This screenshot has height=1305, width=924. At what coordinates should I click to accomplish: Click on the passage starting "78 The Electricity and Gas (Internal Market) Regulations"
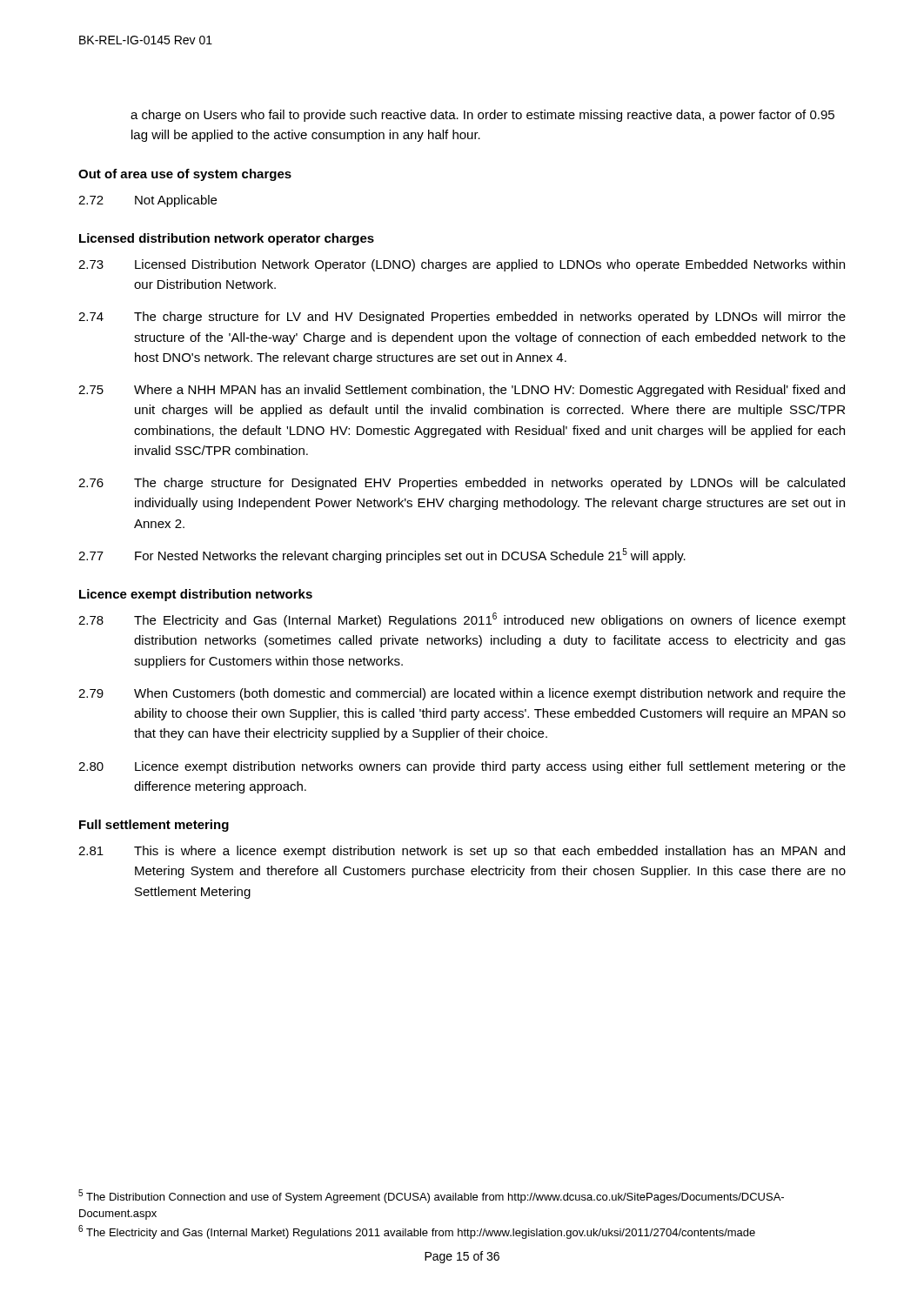click(x=462, y=640)
